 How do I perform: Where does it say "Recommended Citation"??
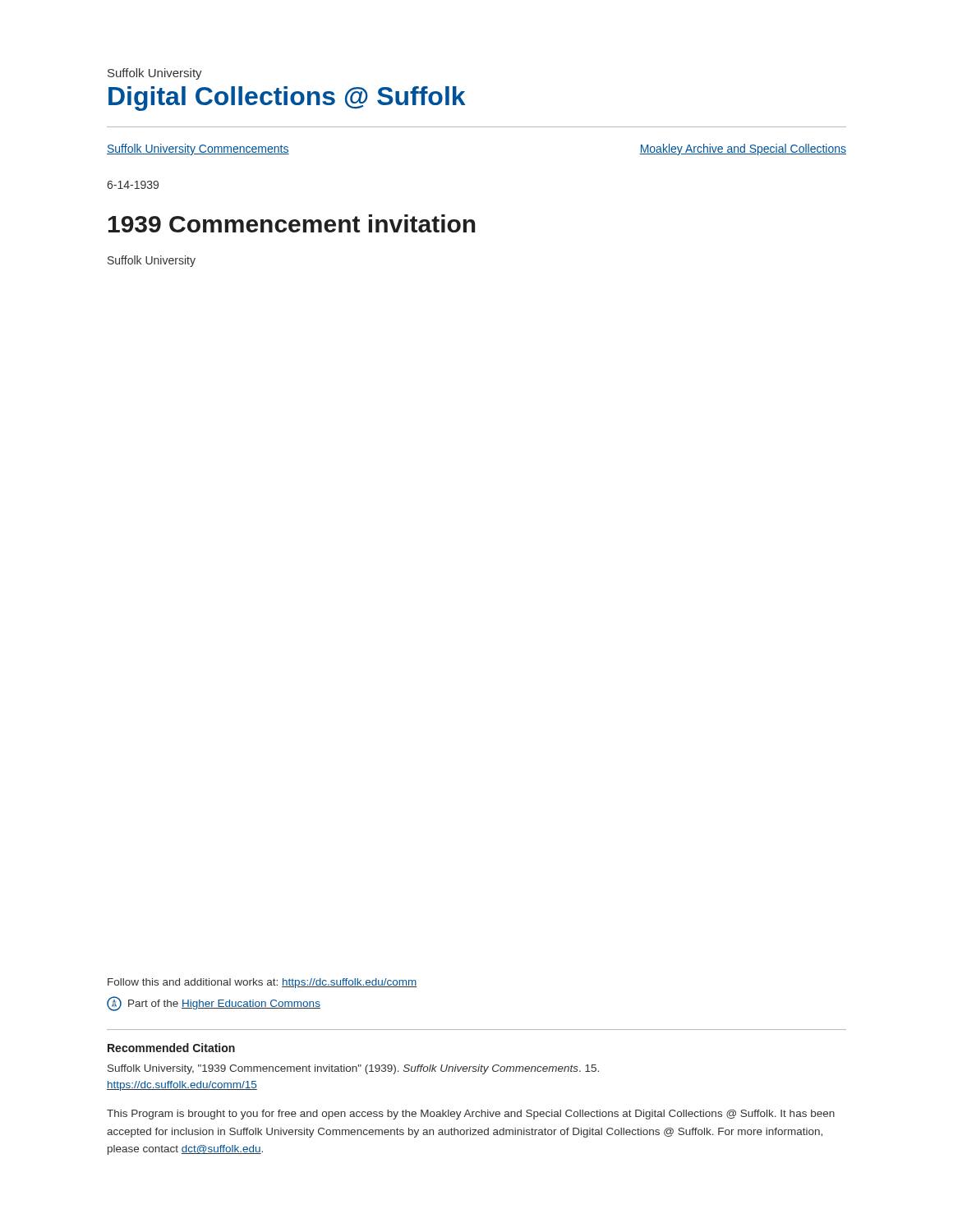pyautogui.click(x=171, y=1048)
